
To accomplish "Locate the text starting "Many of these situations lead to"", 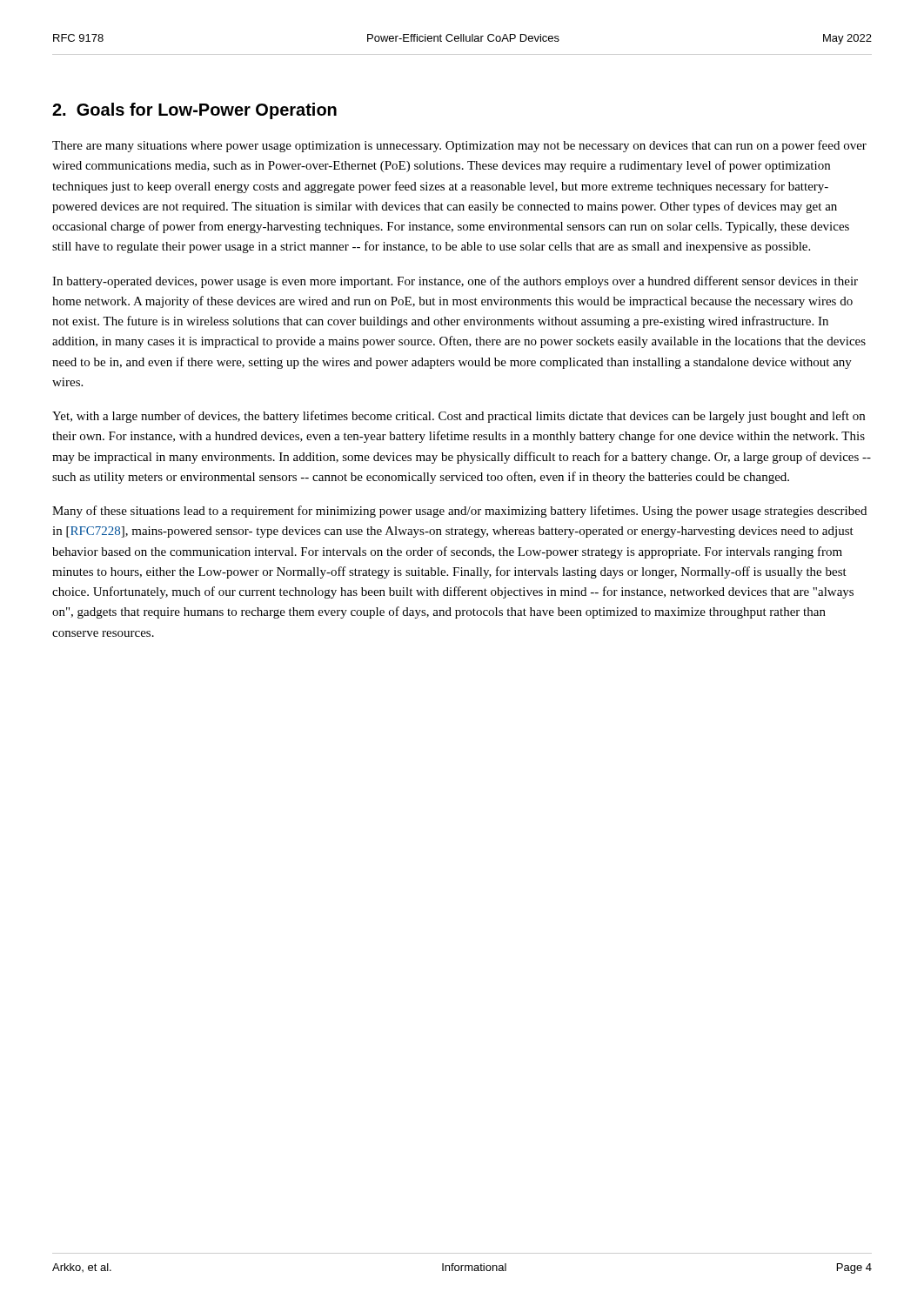I will (x=460, y=571).
